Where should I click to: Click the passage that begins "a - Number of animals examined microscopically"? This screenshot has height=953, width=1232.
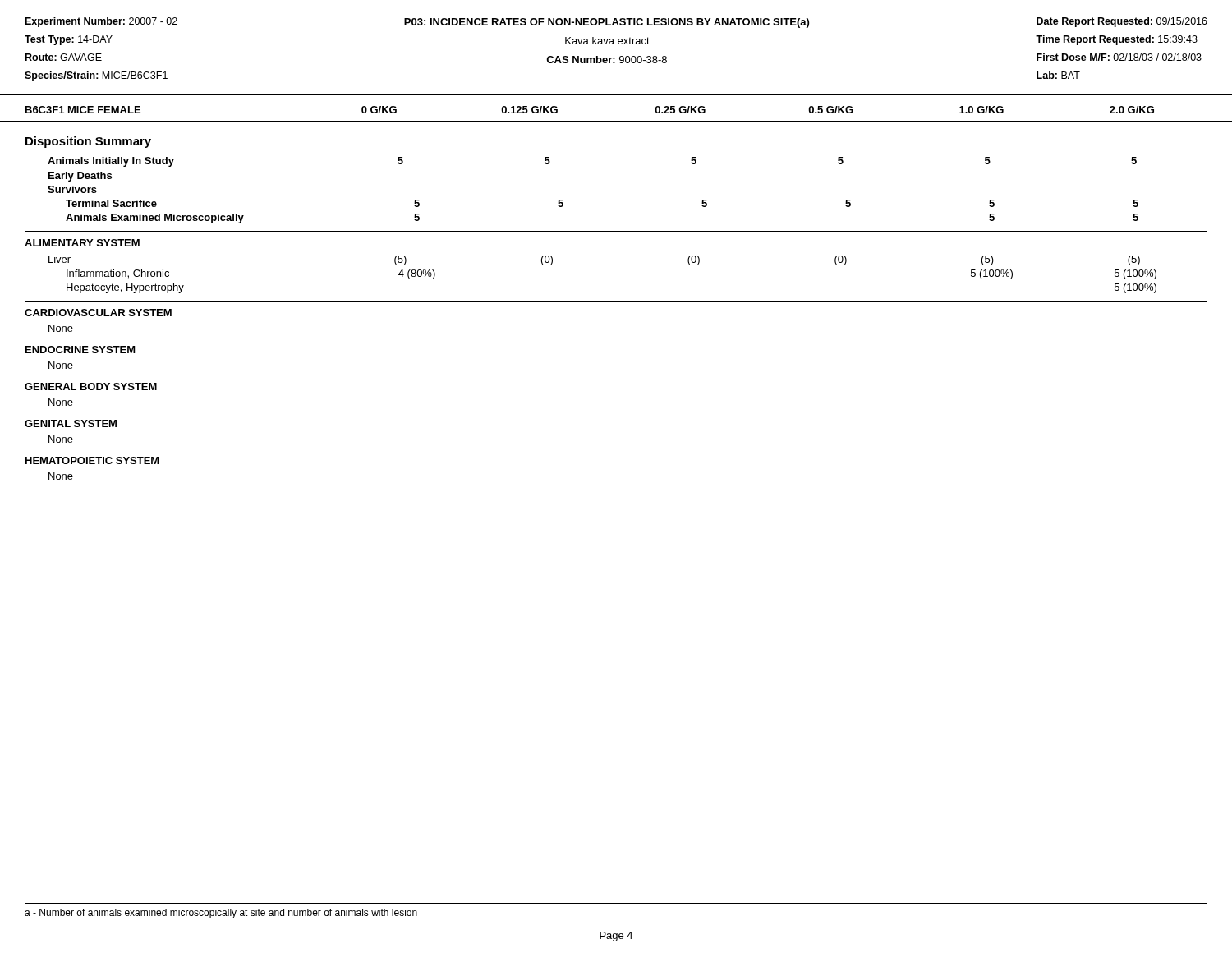pos(221,913)
